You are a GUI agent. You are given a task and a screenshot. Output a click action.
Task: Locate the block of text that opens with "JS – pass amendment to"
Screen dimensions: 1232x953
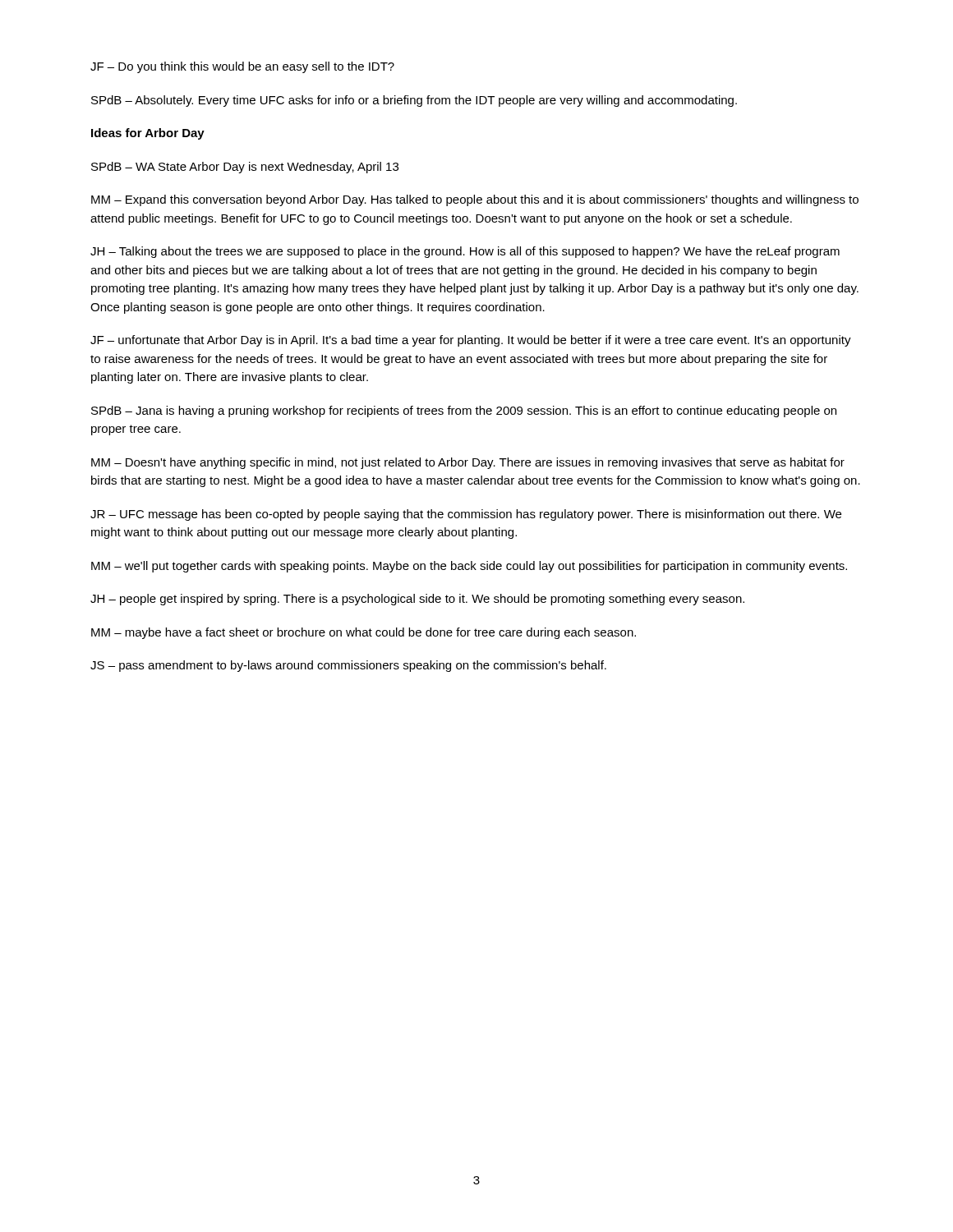[349, 665]
